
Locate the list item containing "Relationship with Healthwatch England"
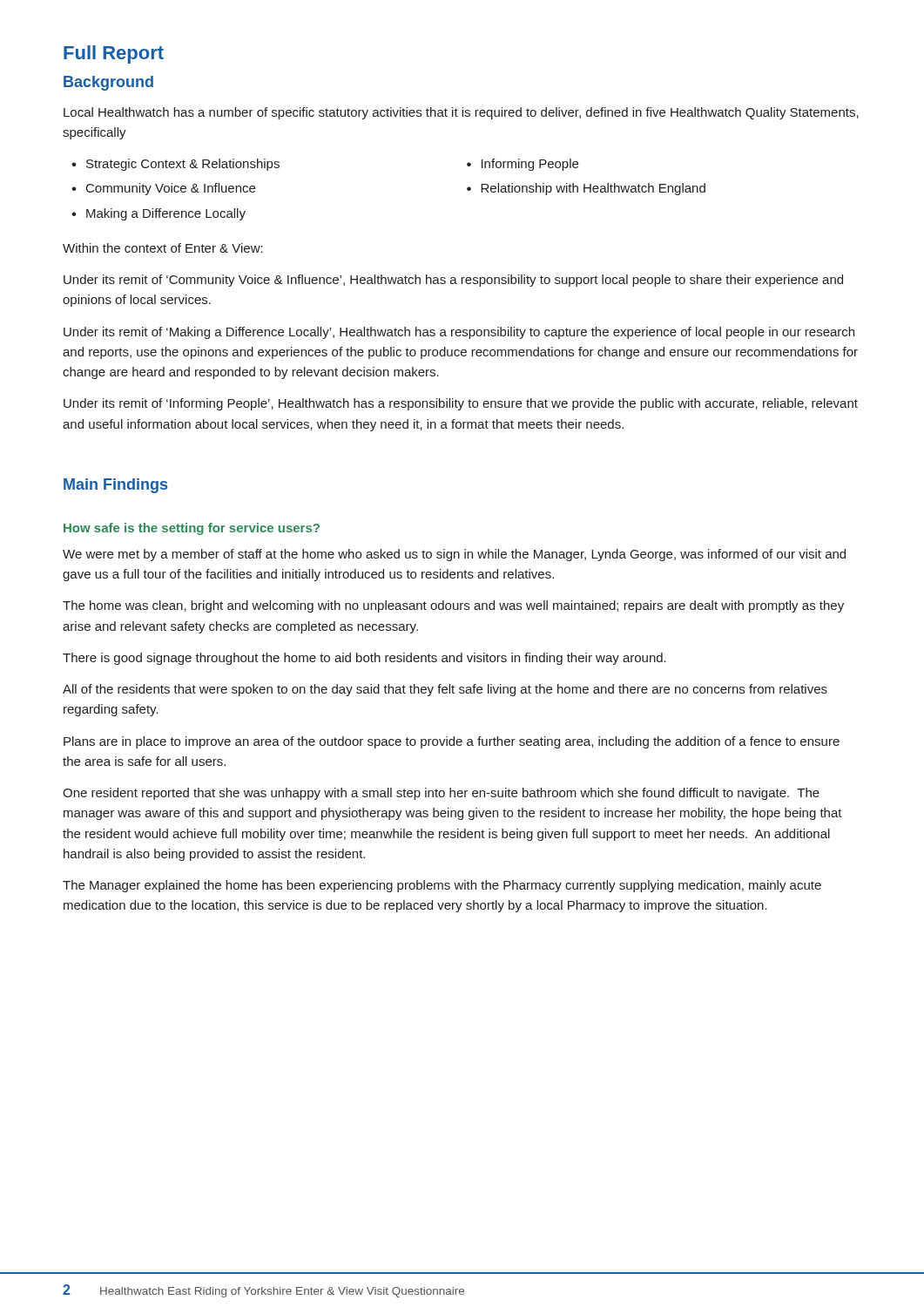tap(664, 189)
